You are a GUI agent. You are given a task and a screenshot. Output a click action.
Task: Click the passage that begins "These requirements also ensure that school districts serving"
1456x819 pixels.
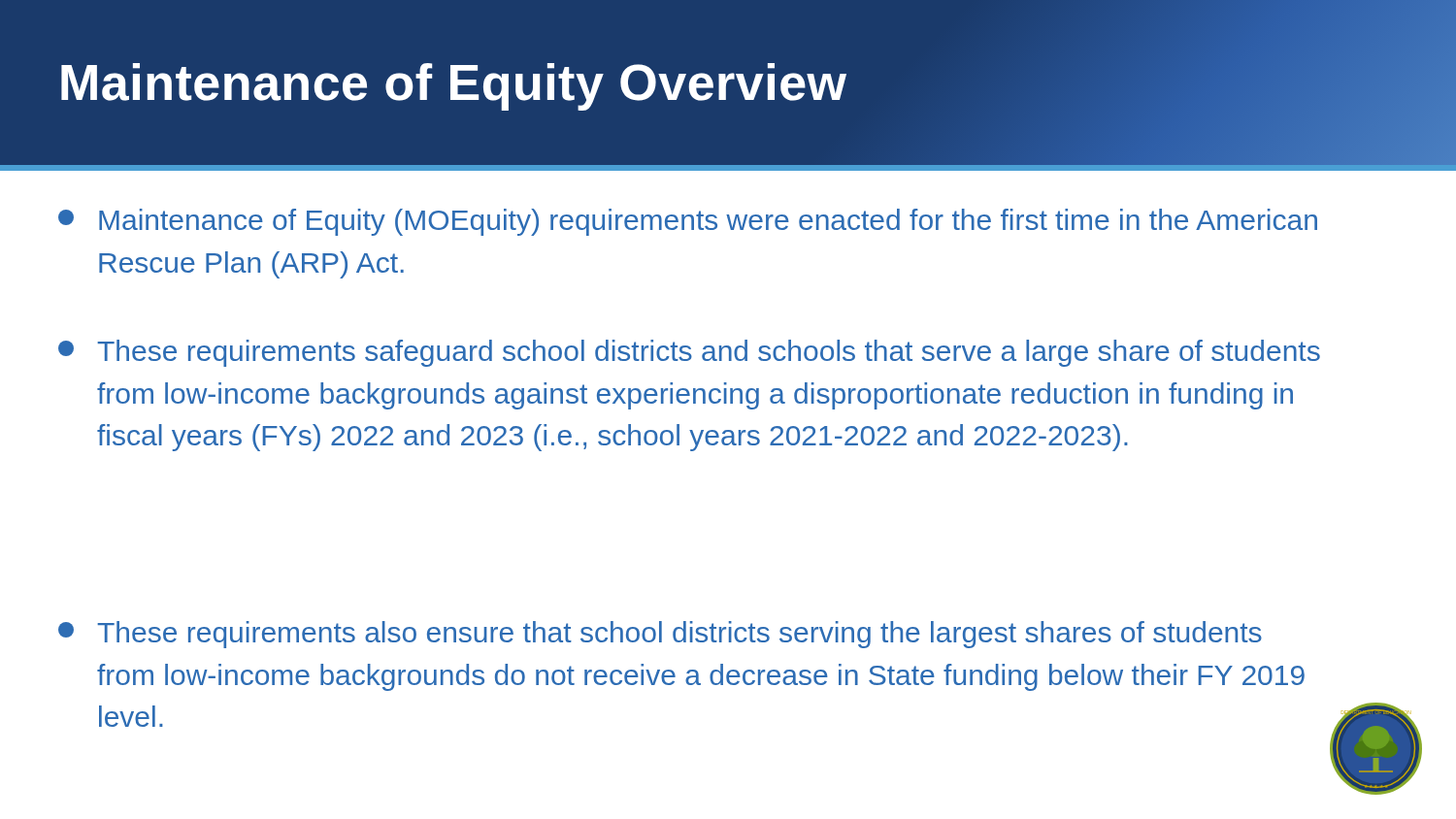[x=689, y=675]
